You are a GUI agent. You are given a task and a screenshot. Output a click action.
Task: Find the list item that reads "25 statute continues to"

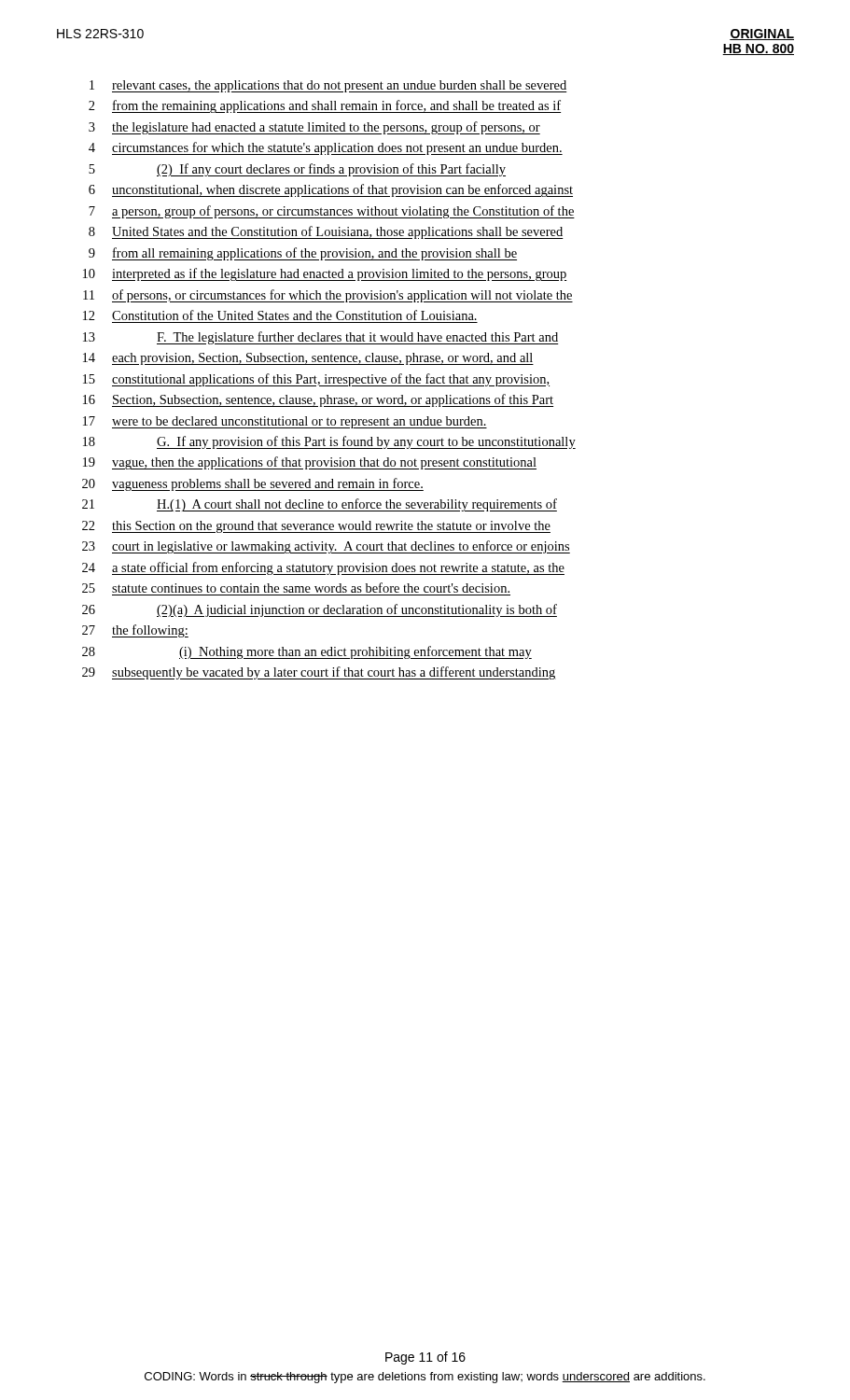click(x=425, y=588)
